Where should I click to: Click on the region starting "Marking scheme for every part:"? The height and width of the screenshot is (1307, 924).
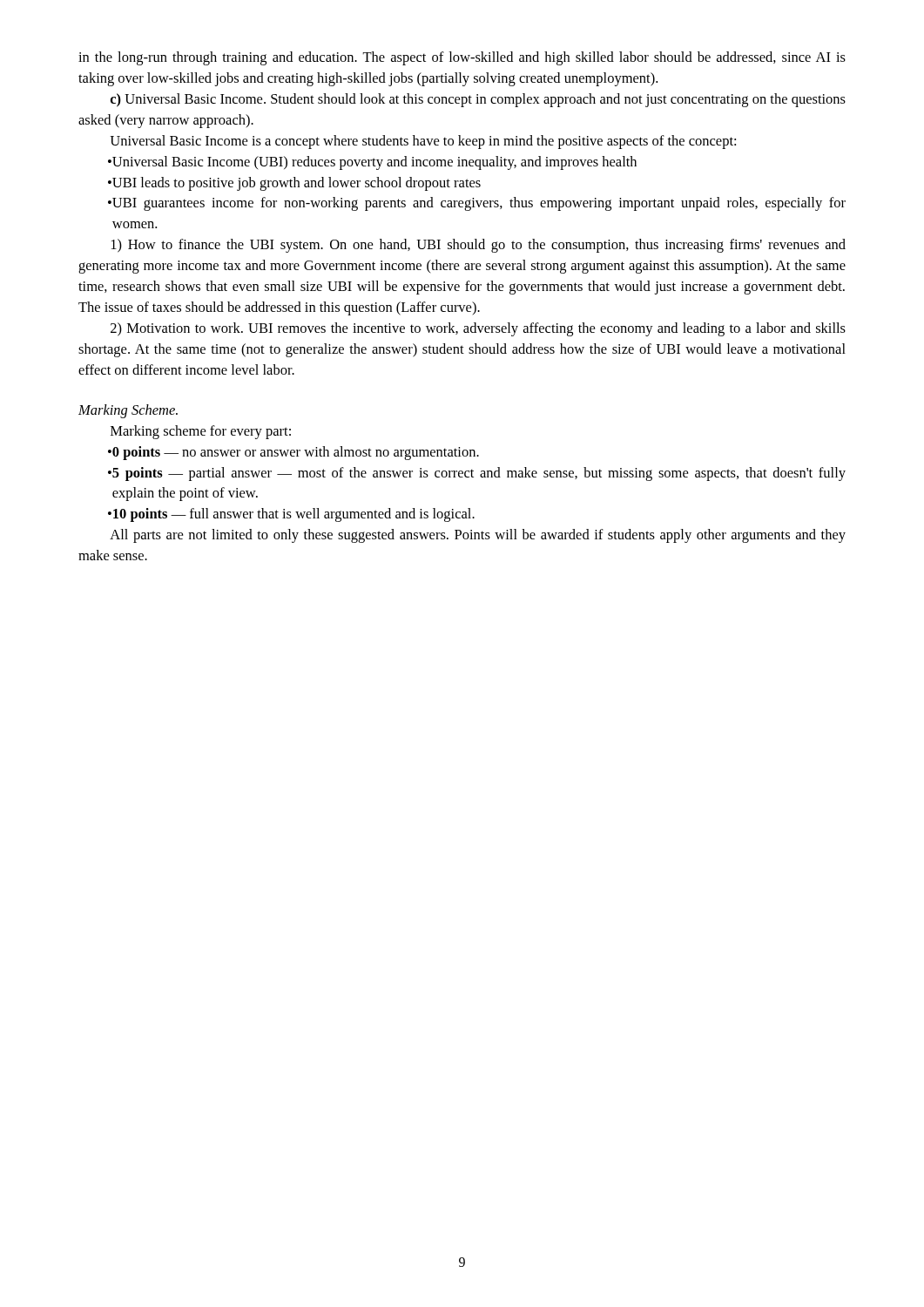pyautogui.click(x=201, y=432)
